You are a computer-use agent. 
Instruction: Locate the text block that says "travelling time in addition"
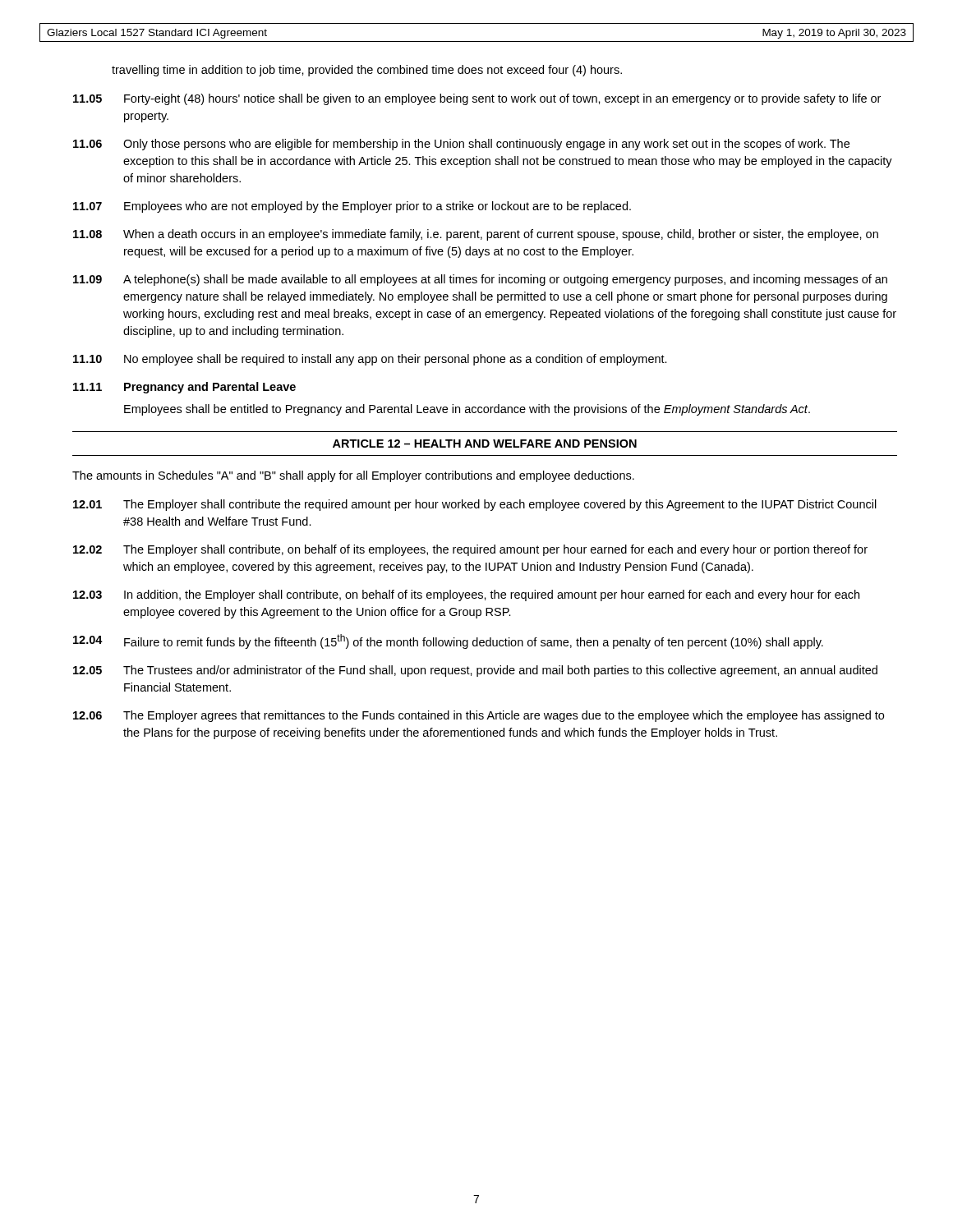[367, 70]
